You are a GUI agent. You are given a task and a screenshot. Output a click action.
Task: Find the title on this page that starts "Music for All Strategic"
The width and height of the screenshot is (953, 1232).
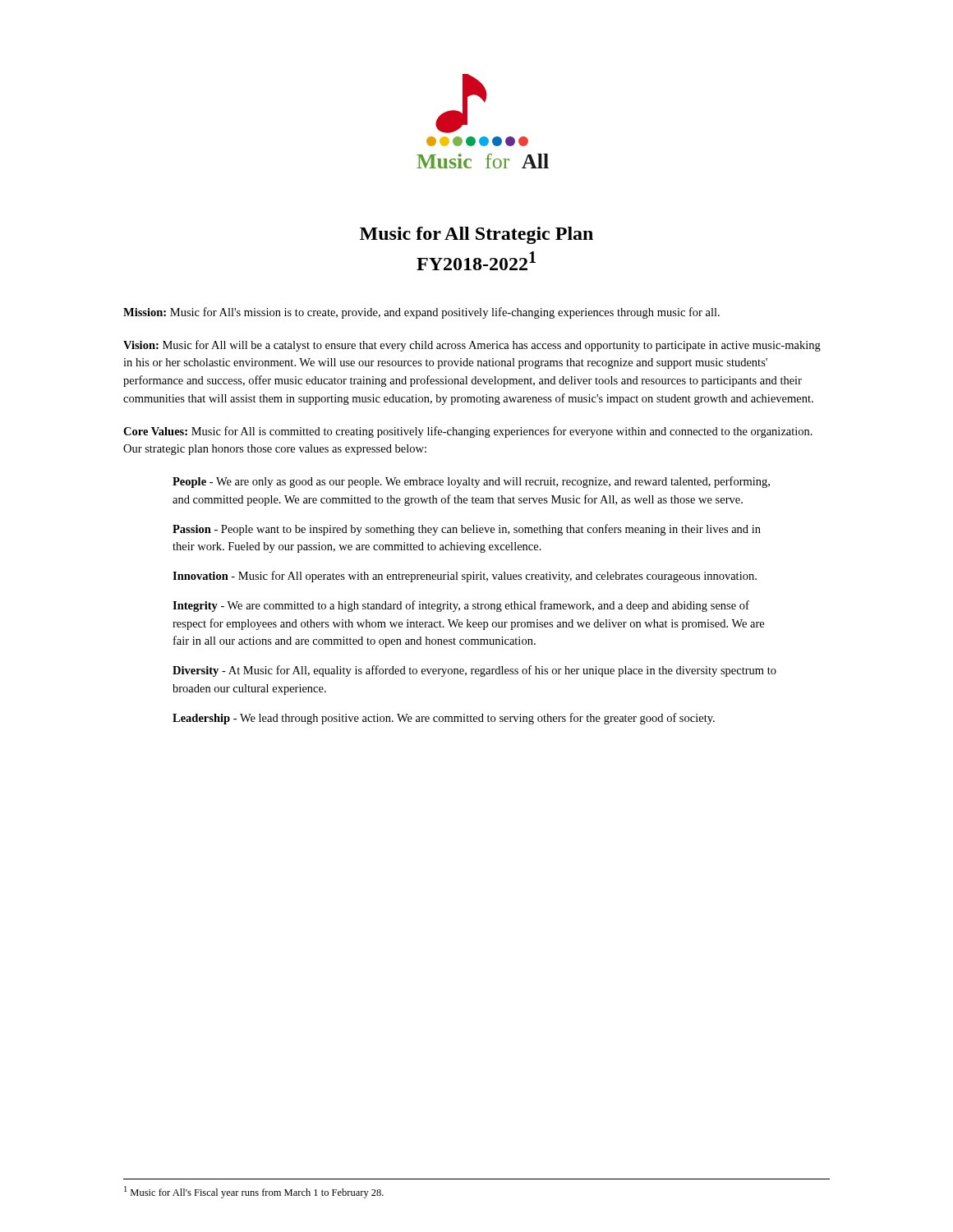(476, 249)
